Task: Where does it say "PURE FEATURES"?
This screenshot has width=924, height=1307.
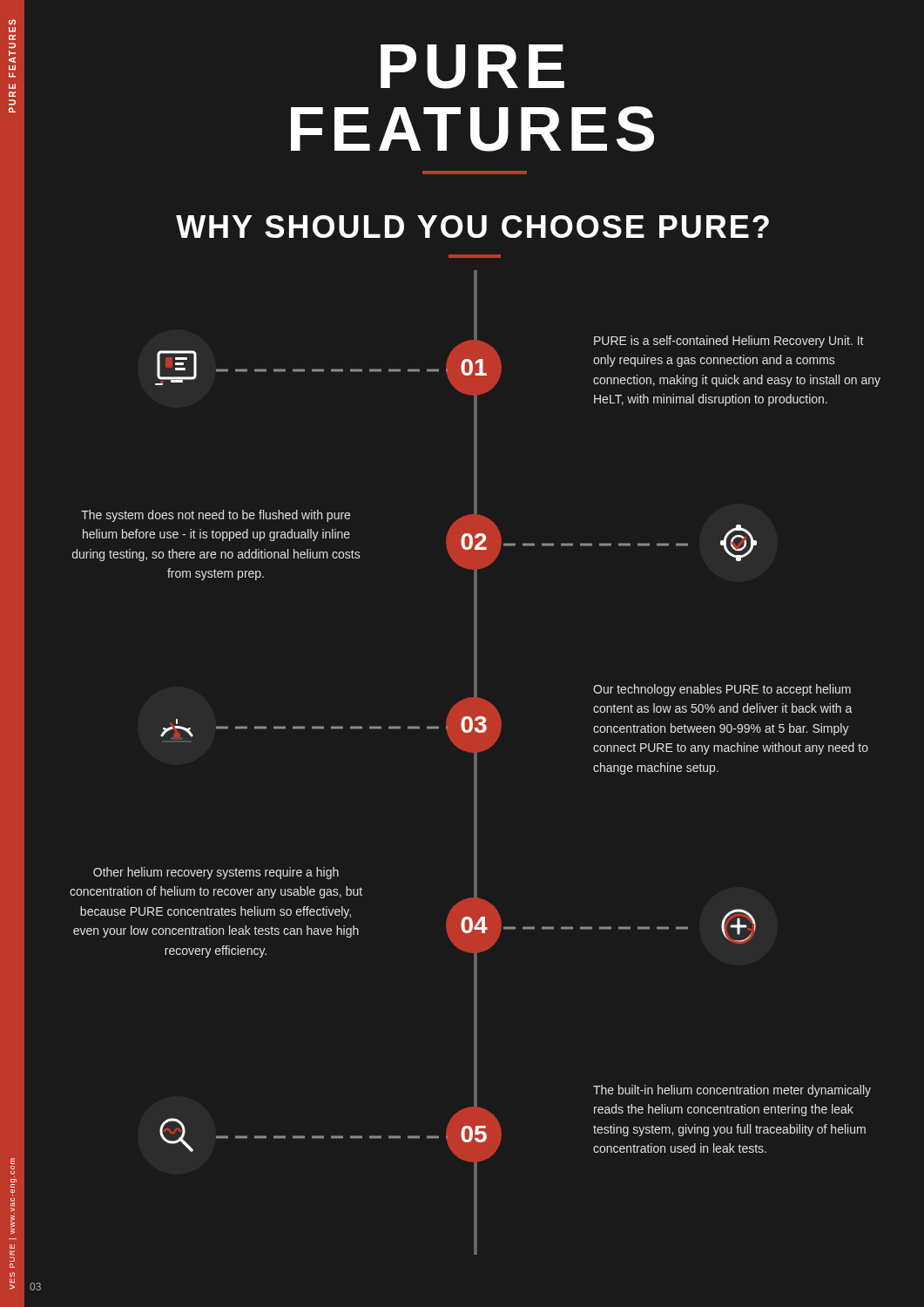Action: pyautogui.click(x=474, y=105)
